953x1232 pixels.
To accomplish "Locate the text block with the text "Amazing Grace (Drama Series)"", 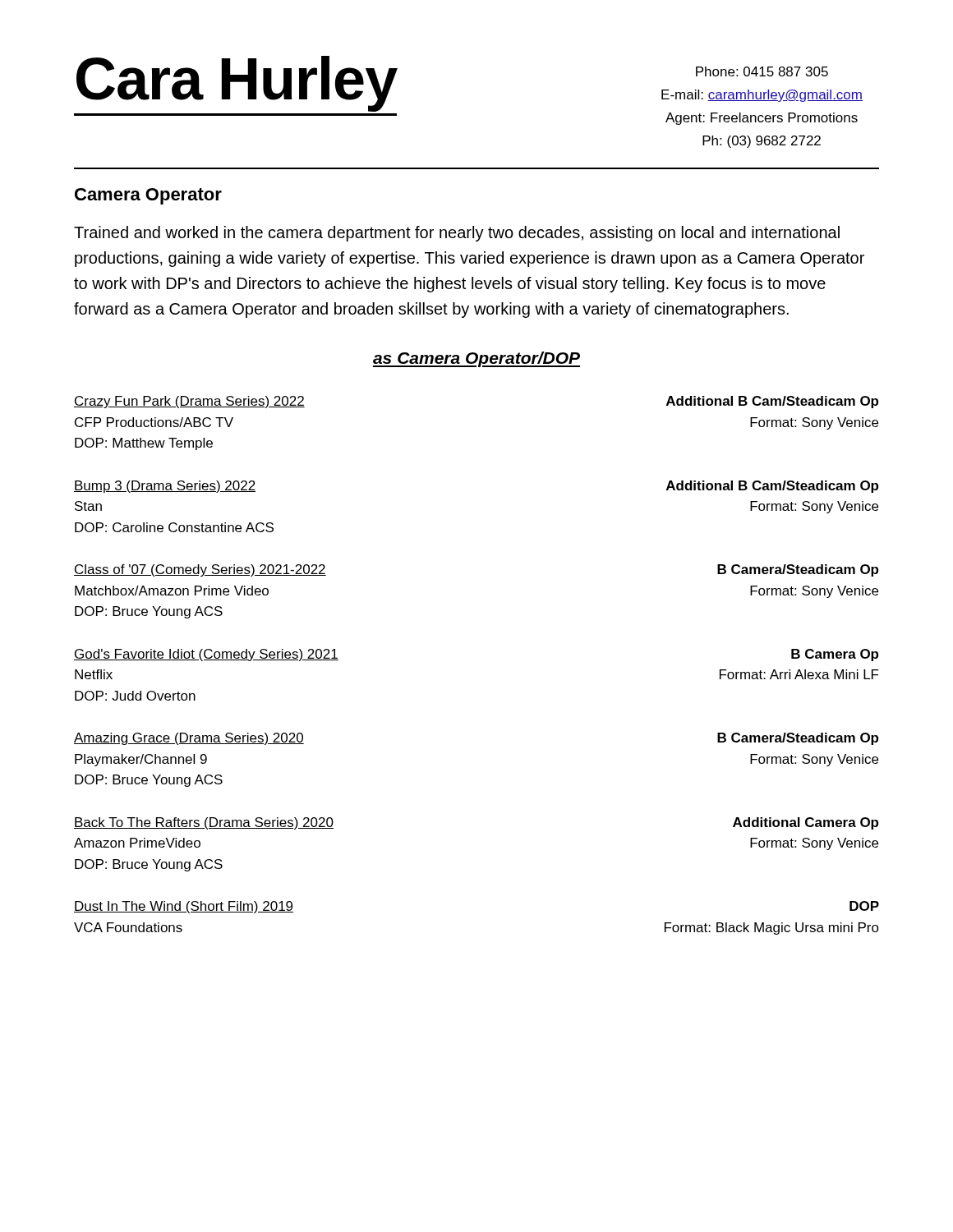I will click(x=219, y=739).
